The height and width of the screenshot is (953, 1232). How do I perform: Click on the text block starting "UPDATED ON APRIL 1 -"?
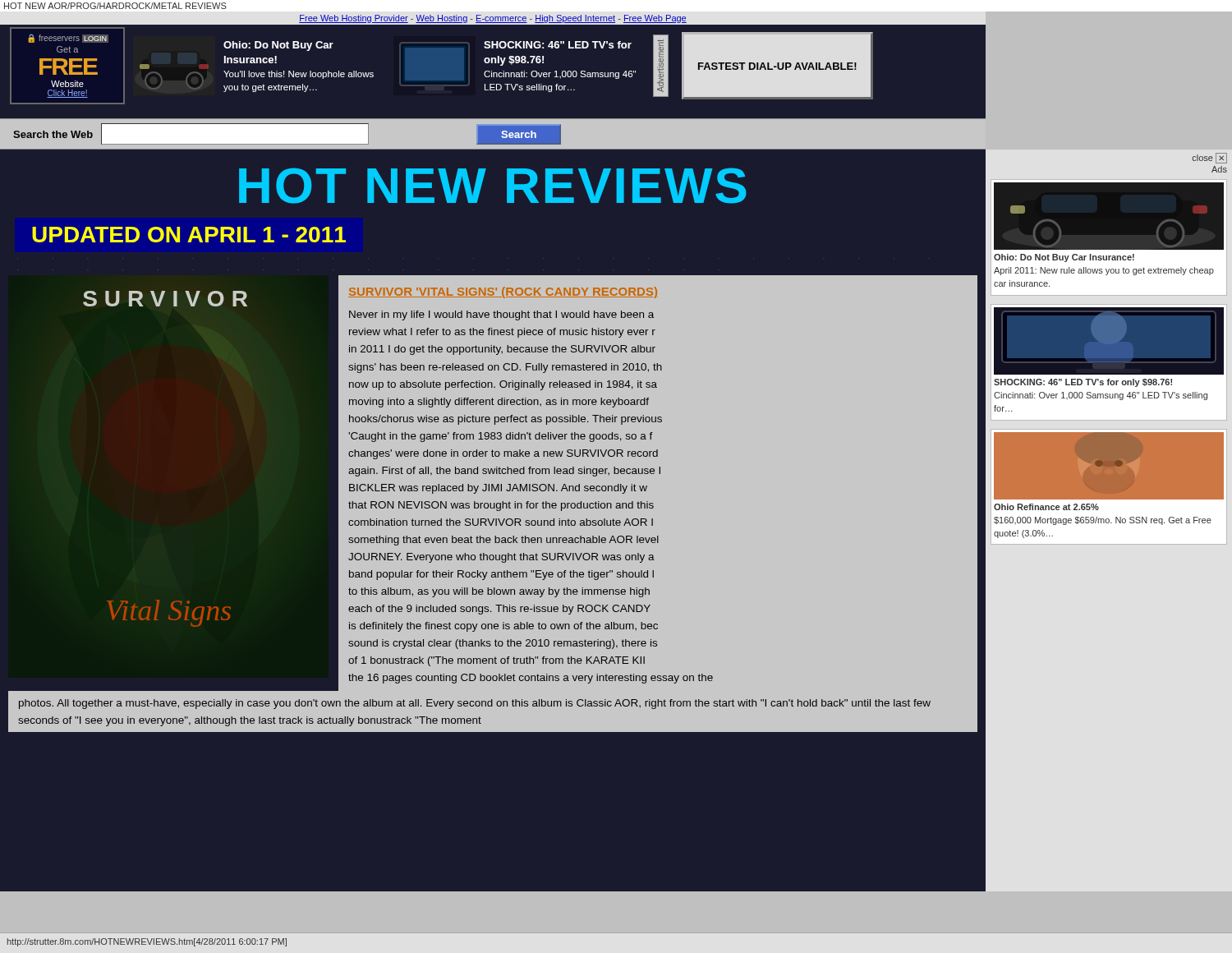pos(189,235)
